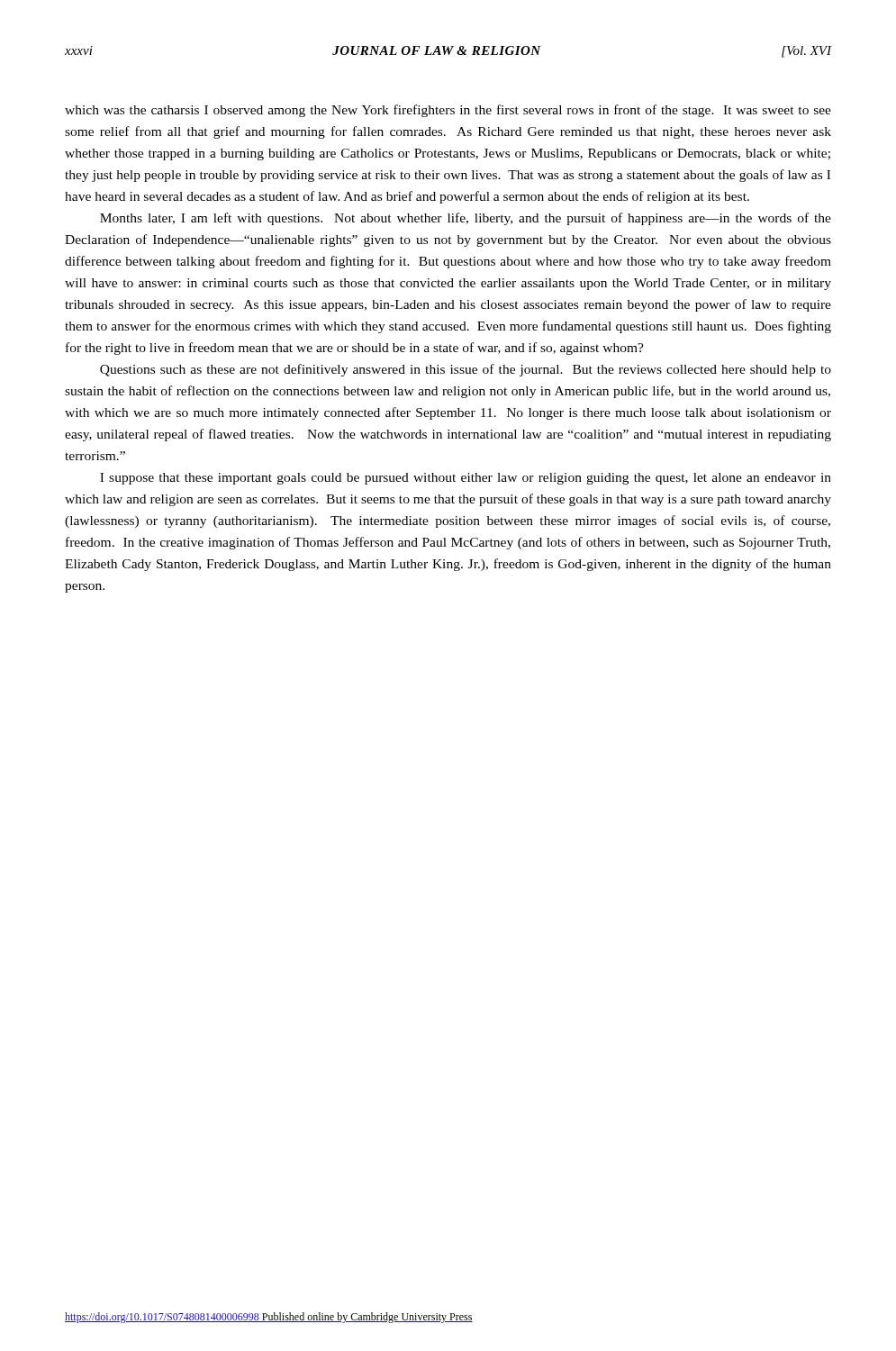The width and height of the screenshot is (896, 1351).
Task: Find the text block with the text "which was the catharsis I"
Action: point(448,153)
